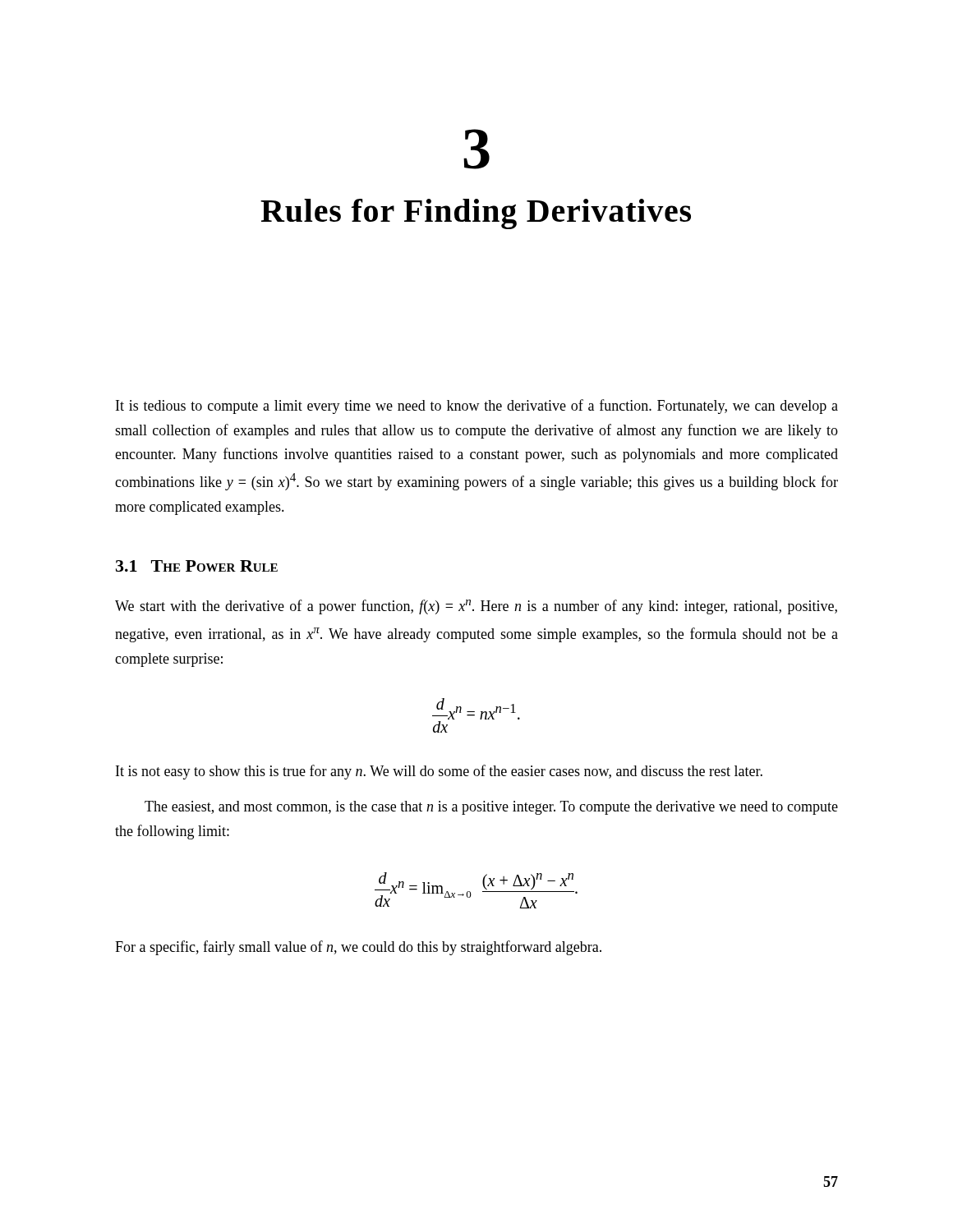Select the title that reads "Rules for Finding Derivatives"
The height and width of the screenshot is (1232, 953).
(476, 211)
